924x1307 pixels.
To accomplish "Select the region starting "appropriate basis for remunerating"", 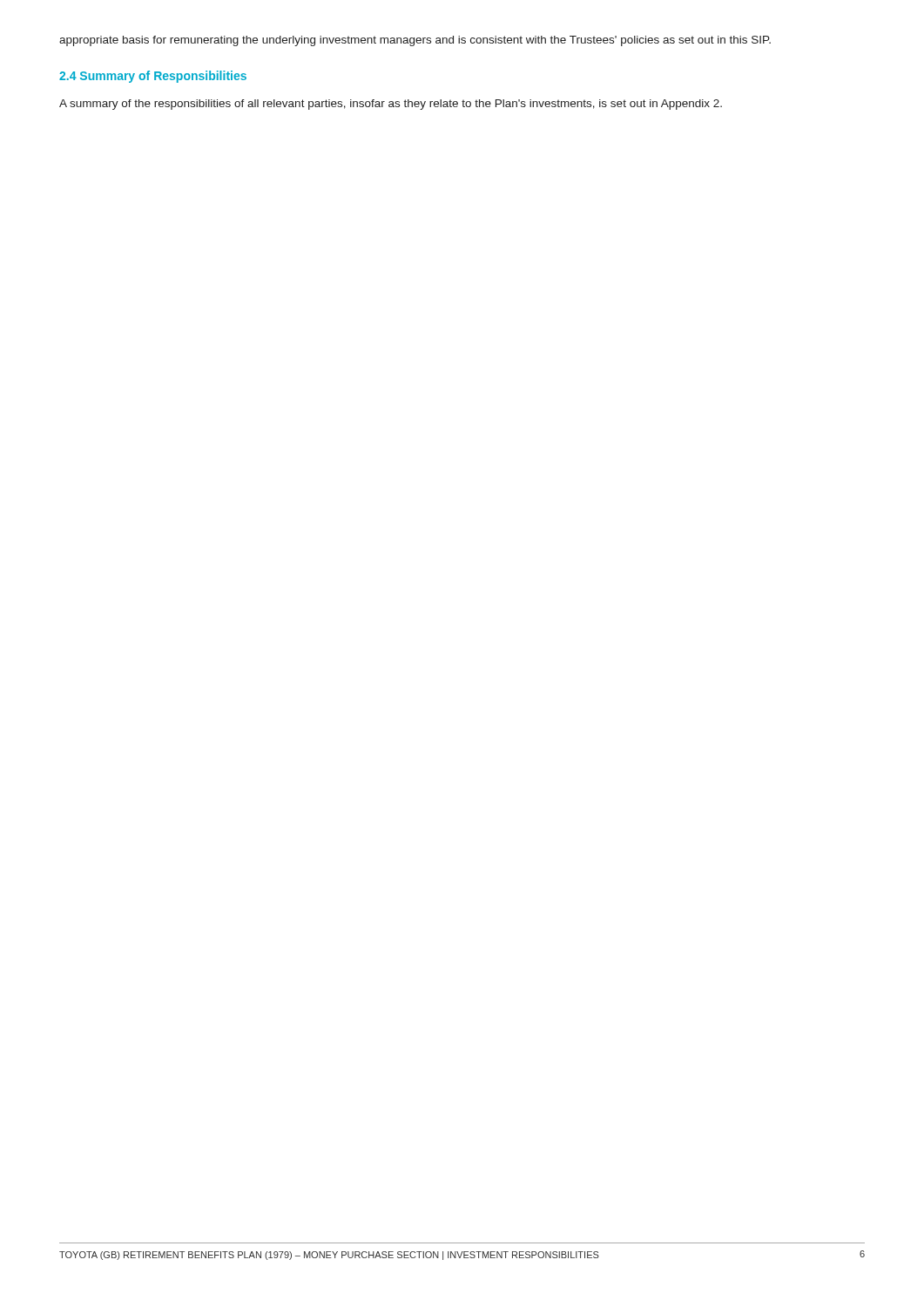I will point(415,40).
